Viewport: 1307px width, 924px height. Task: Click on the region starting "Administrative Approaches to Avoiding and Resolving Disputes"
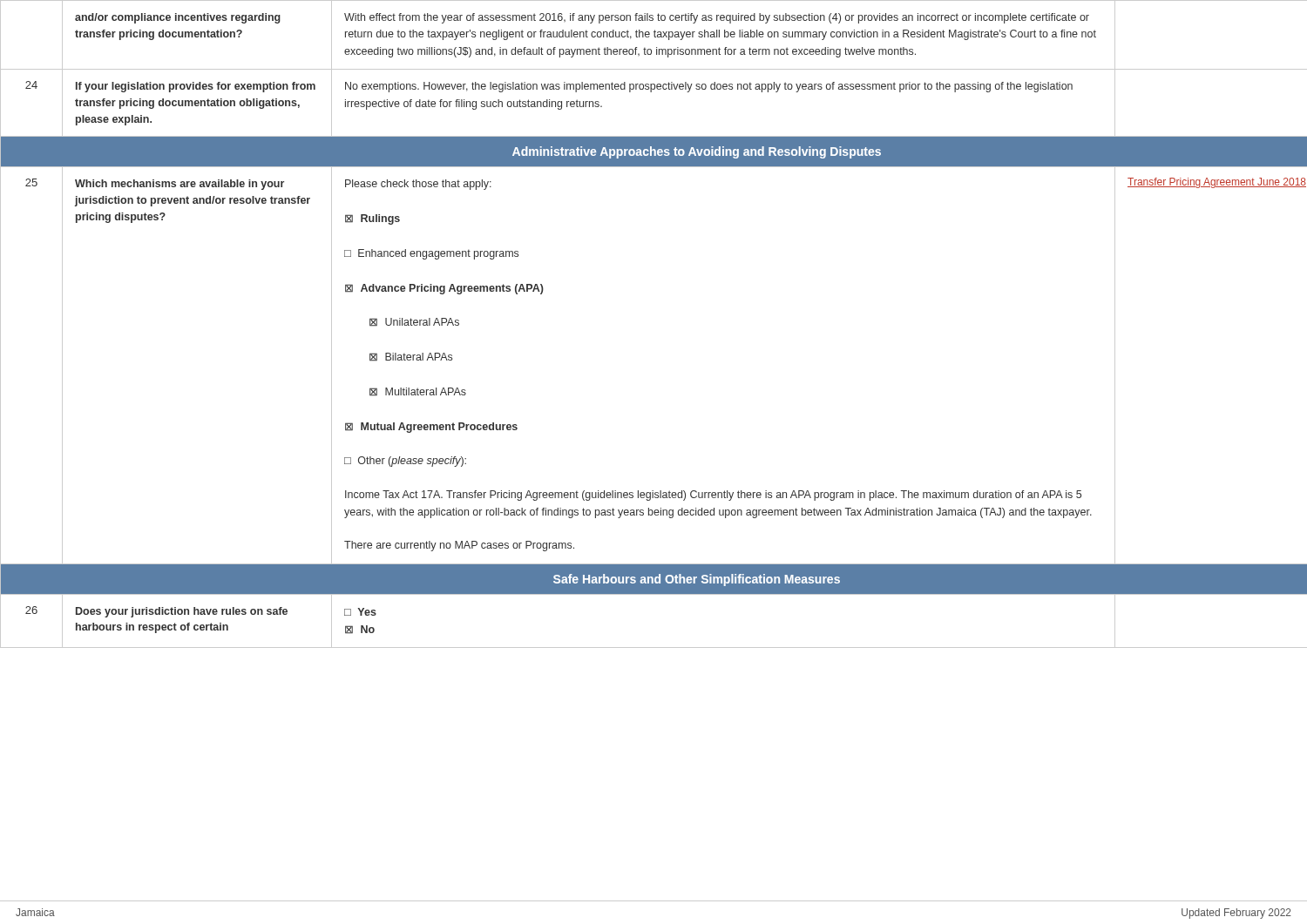tap(697, 152)
